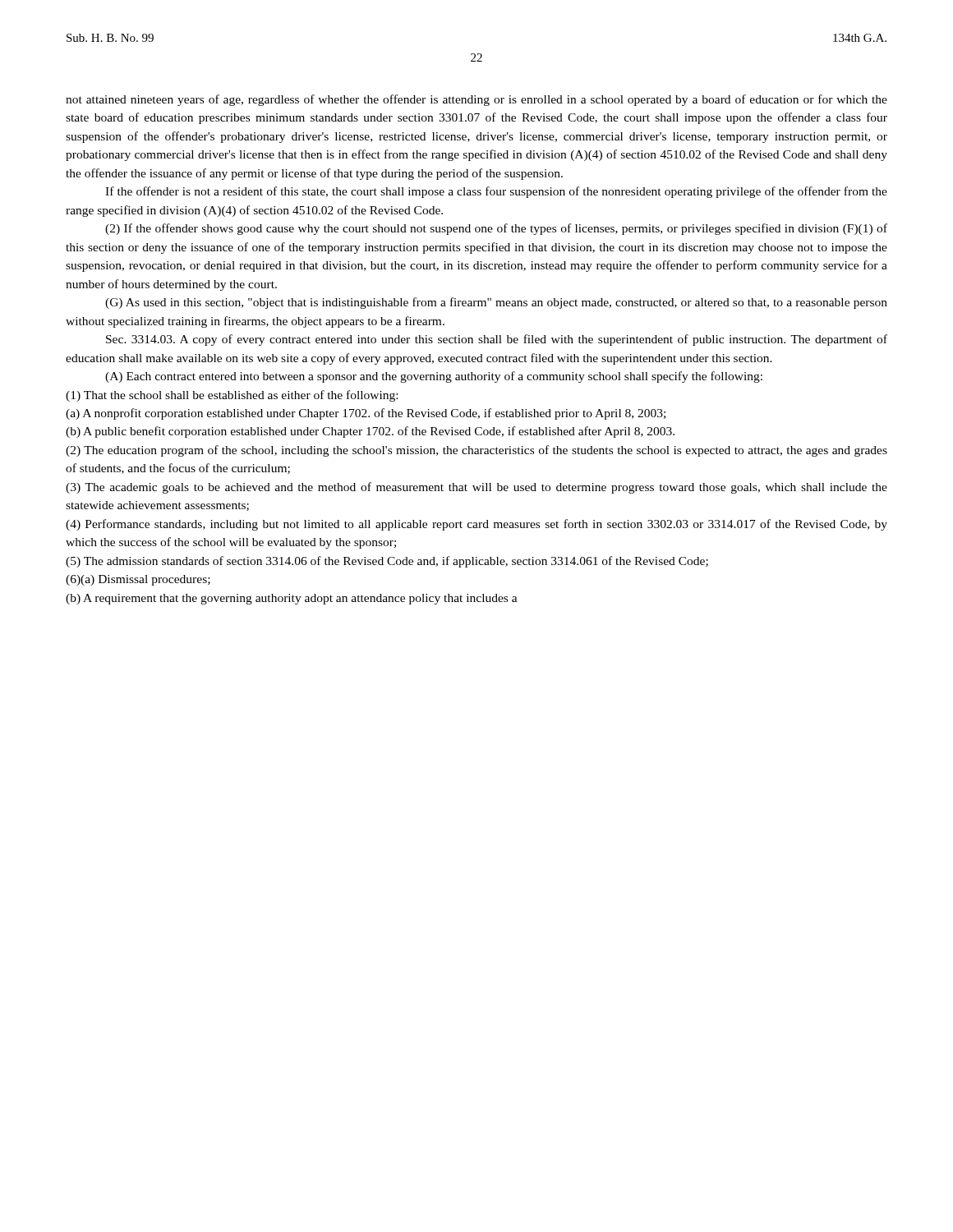Navigate to the text starting "(4) Performance standards, including but not limited"
Screen dimensions: 1232x953
476,533
